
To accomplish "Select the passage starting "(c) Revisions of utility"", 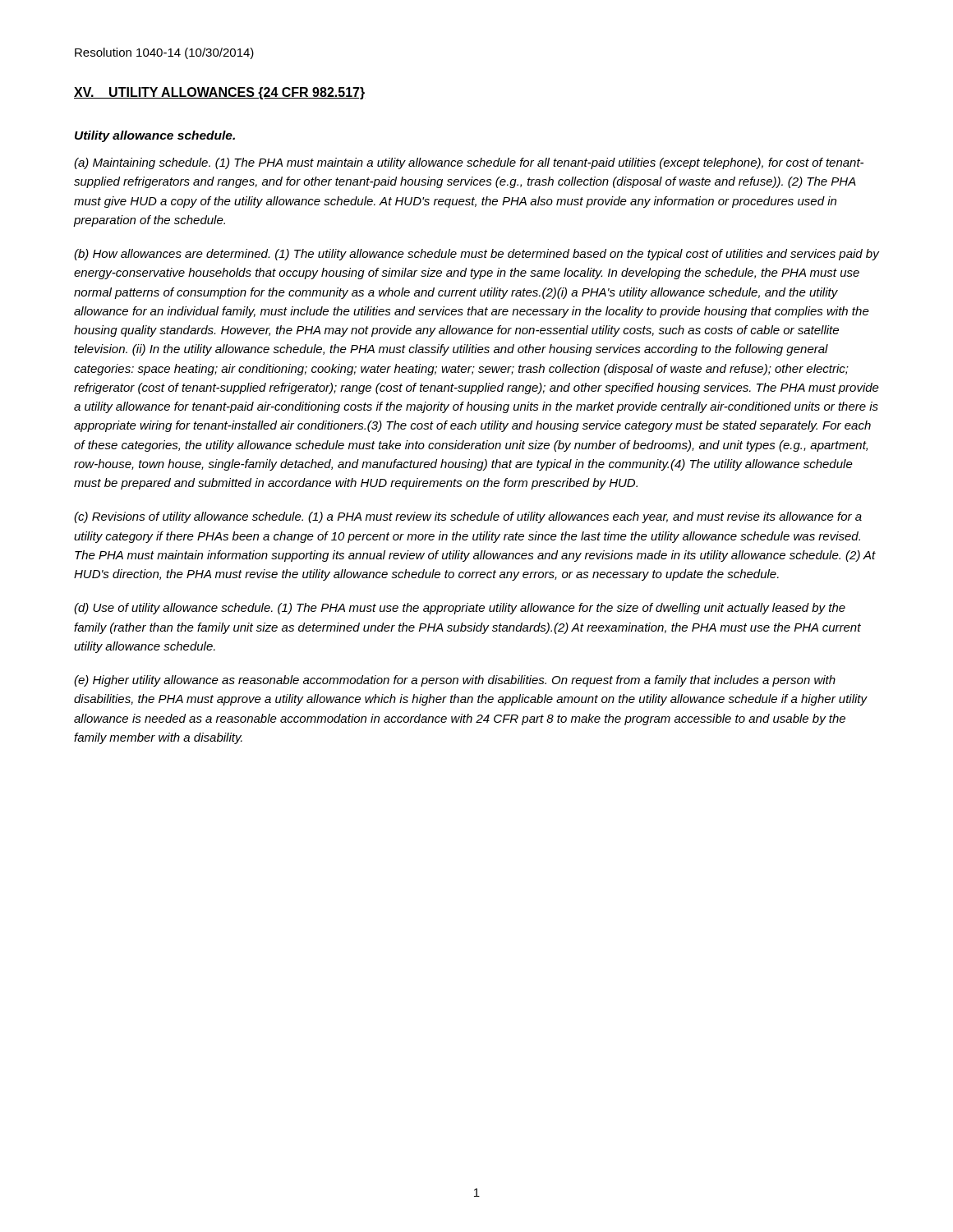I will click(475, 545).
